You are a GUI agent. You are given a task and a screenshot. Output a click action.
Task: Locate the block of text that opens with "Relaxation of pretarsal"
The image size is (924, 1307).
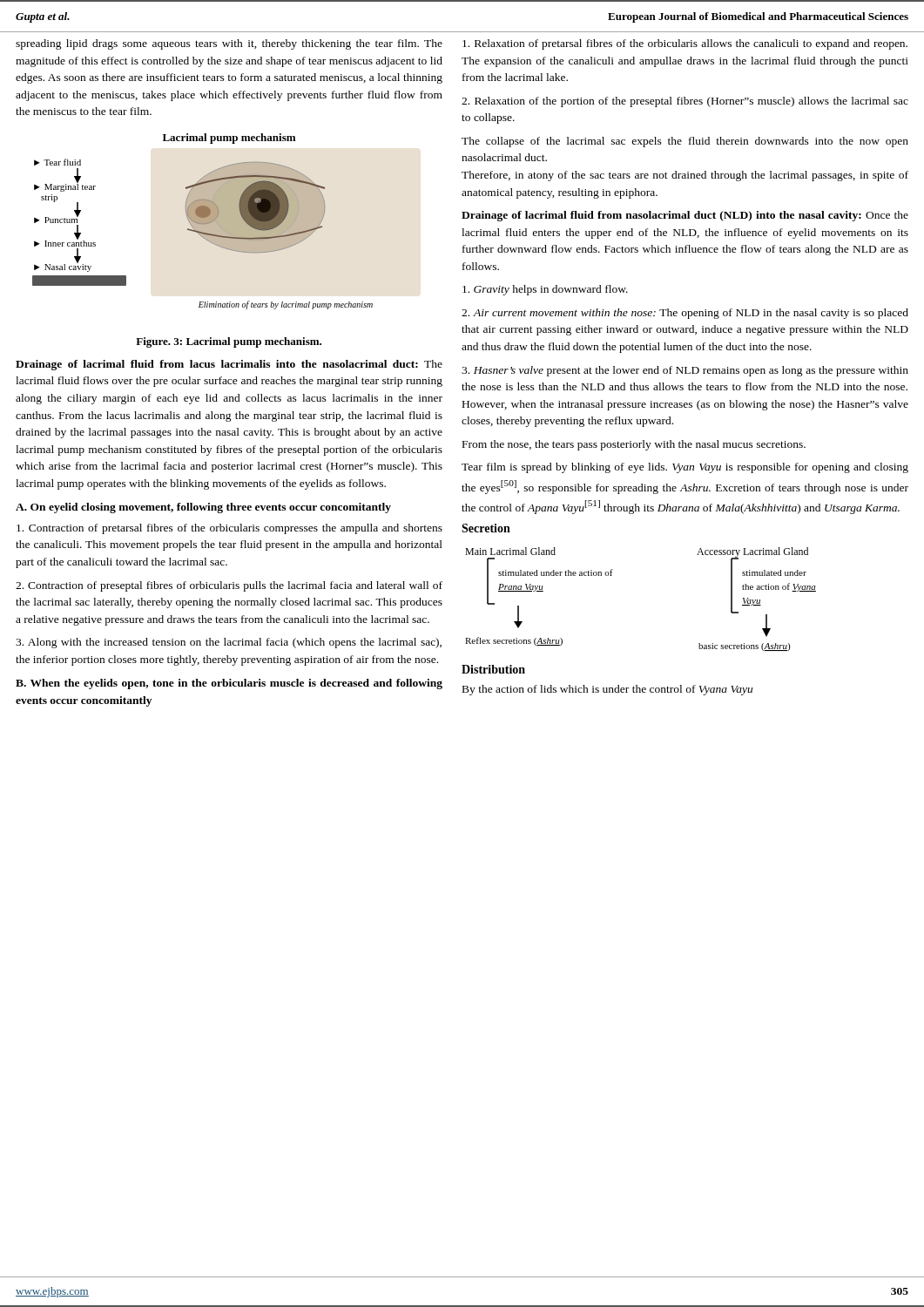point(685,60)
